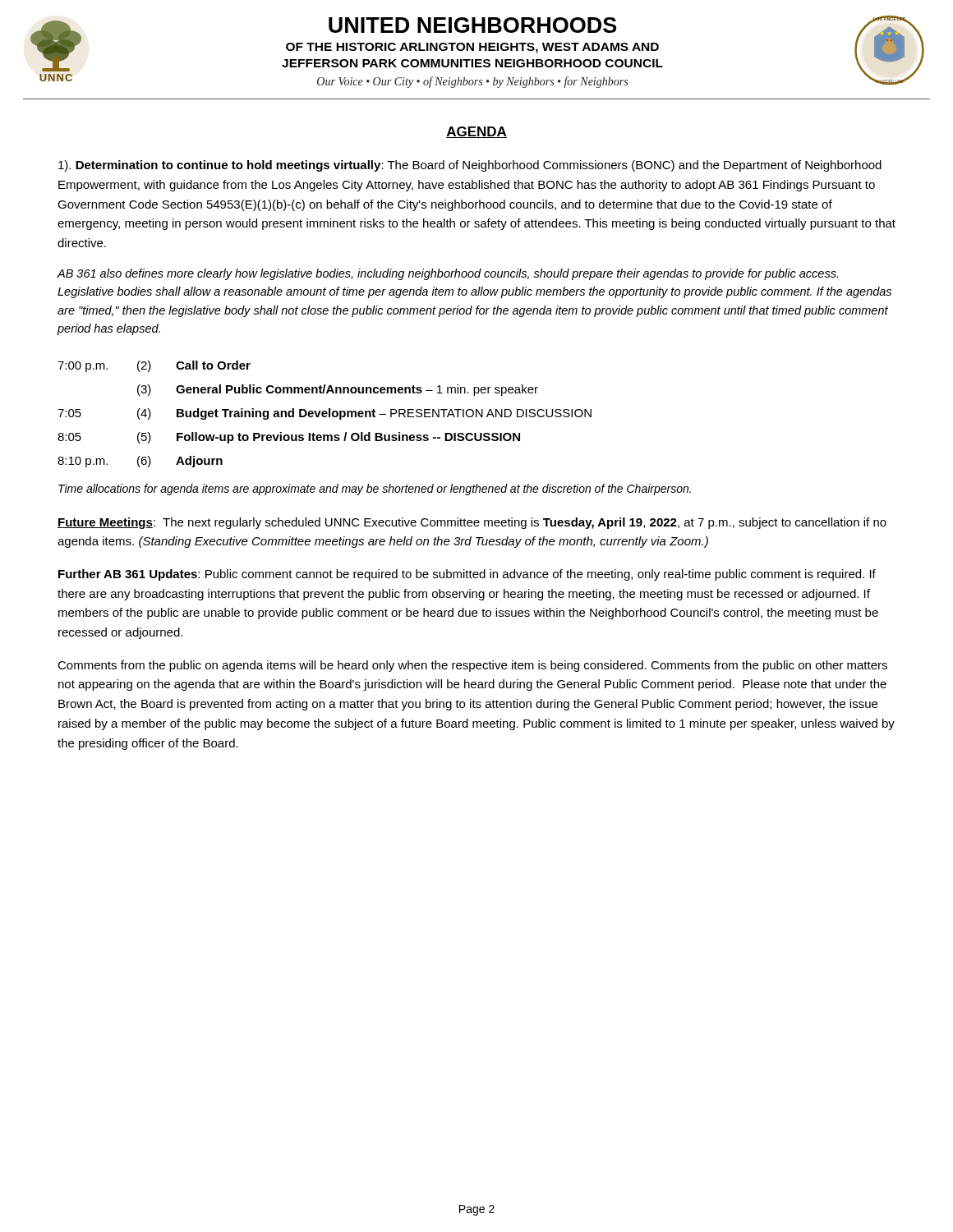Viewport: 953px width, 1232px height.
Task: Navigate to the text starting "7:00 p.m. (2)"
Action: pos(476,412)
